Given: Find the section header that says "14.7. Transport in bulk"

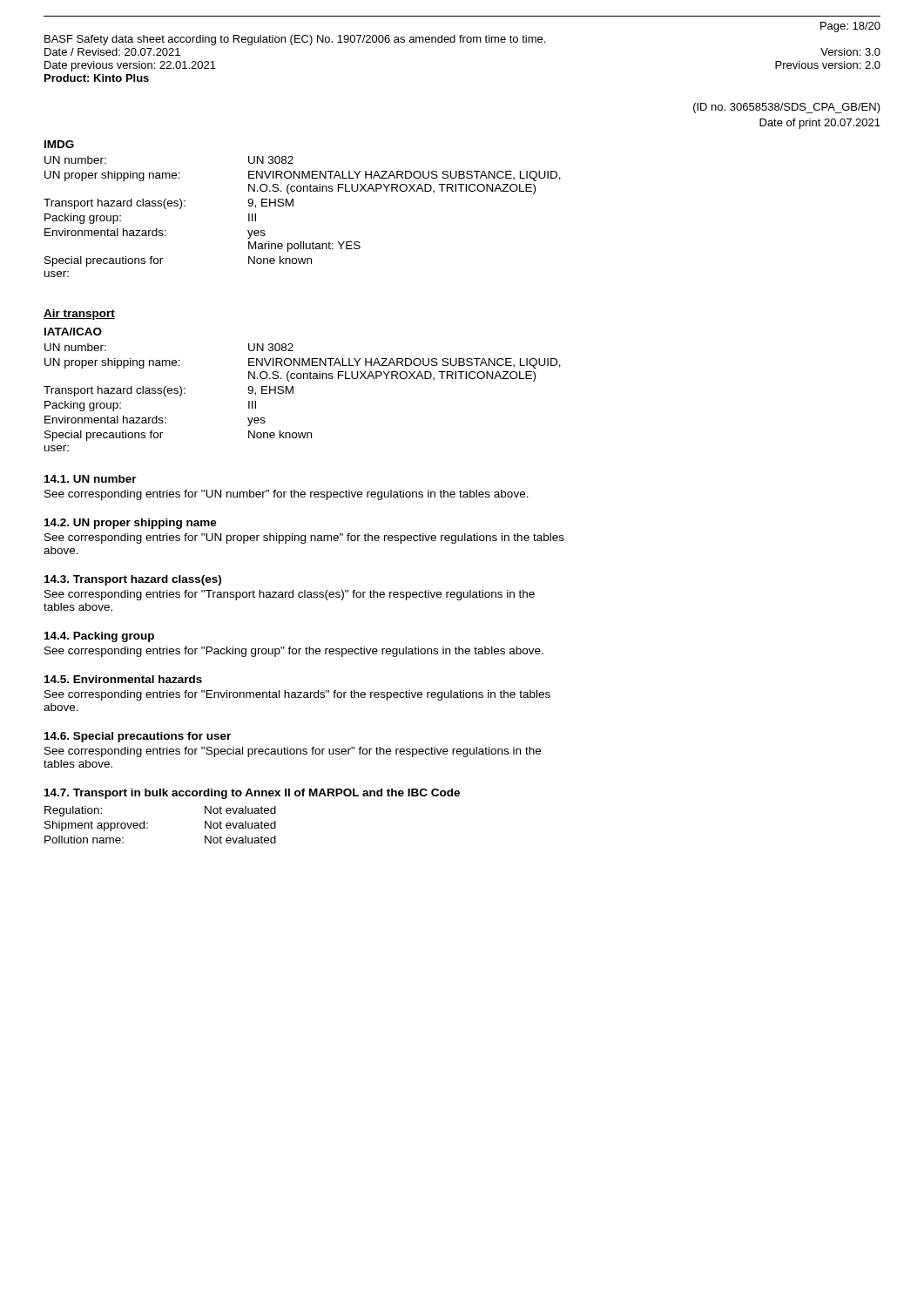Looking at the screenshot, I should coord(252,792).
